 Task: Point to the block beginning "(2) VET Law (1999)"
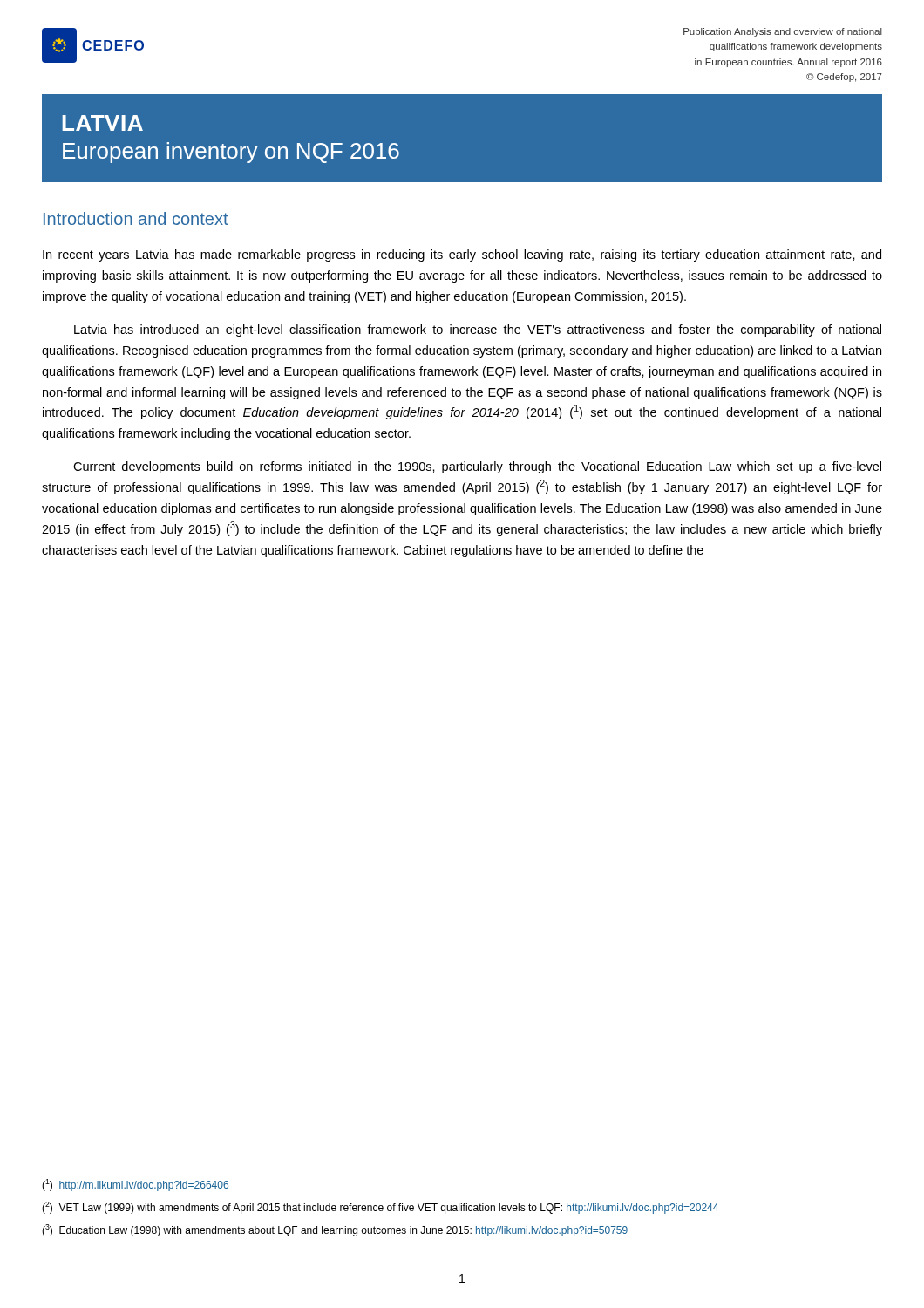(380, 1207)
